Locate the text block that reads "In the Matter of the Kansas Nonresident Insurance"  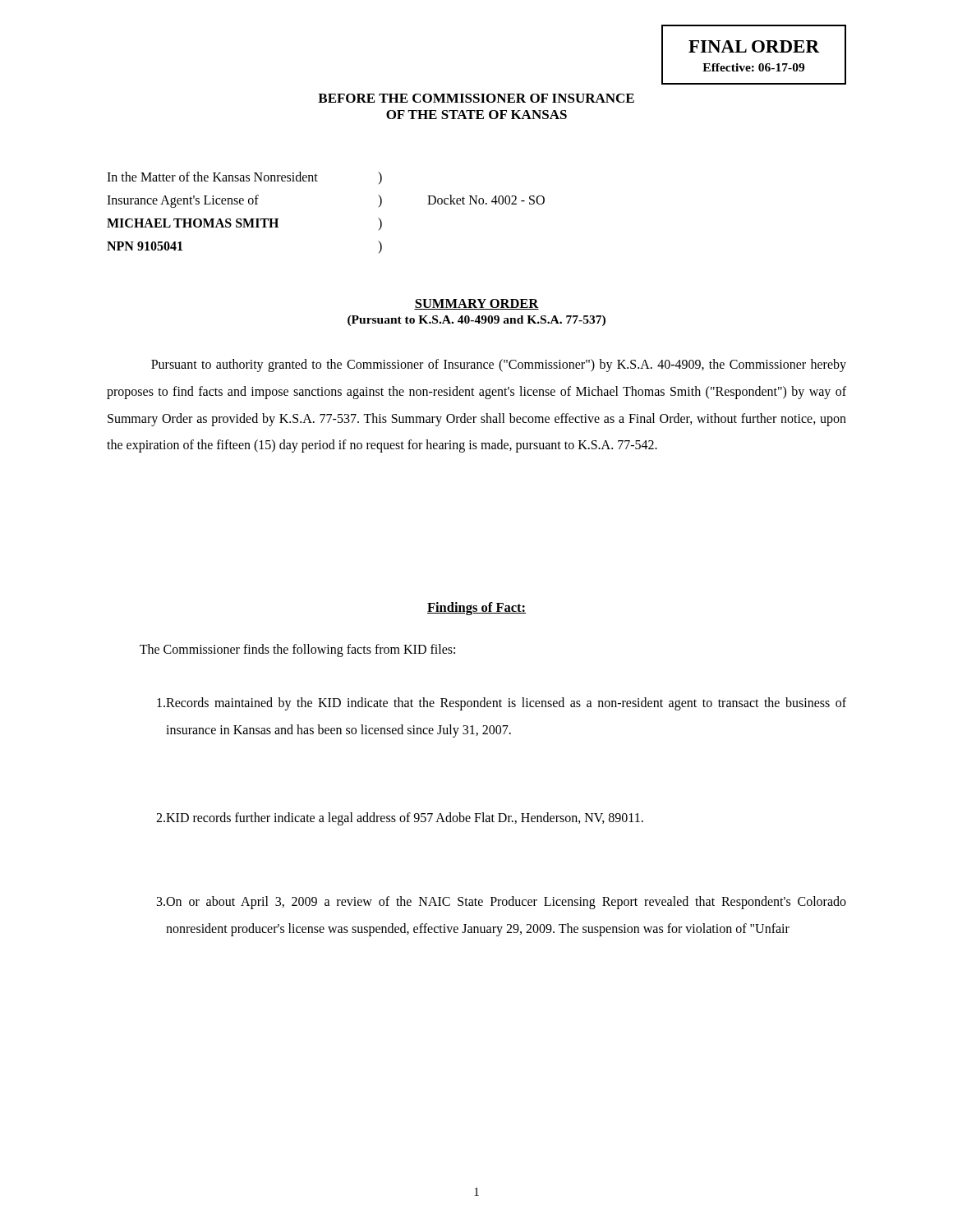(476, 212)
